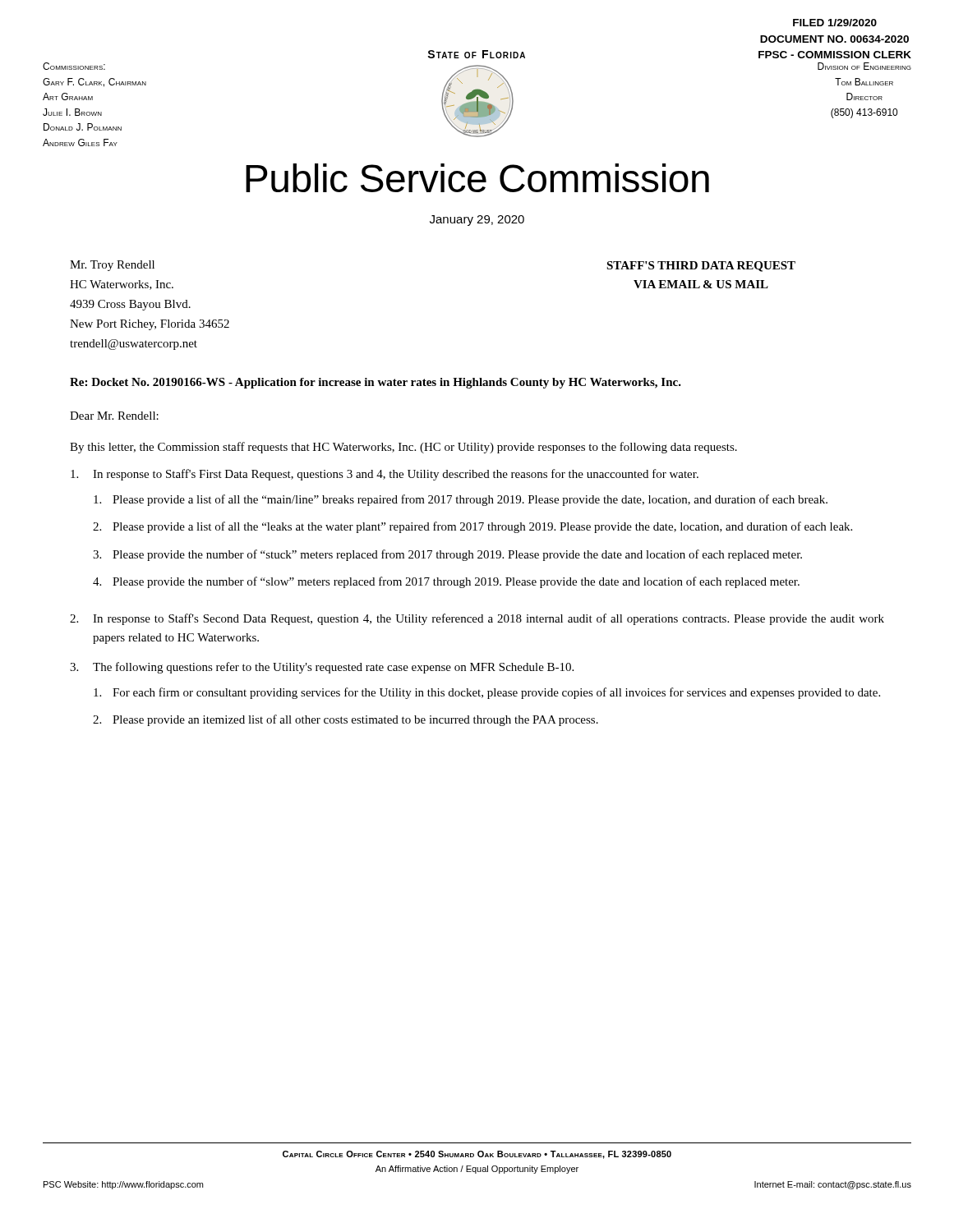Click on the block starting "In response to Staff's First Data Request,"
Image resolution: width=954 pixels, height=1232 pixels.
(477, 532)
